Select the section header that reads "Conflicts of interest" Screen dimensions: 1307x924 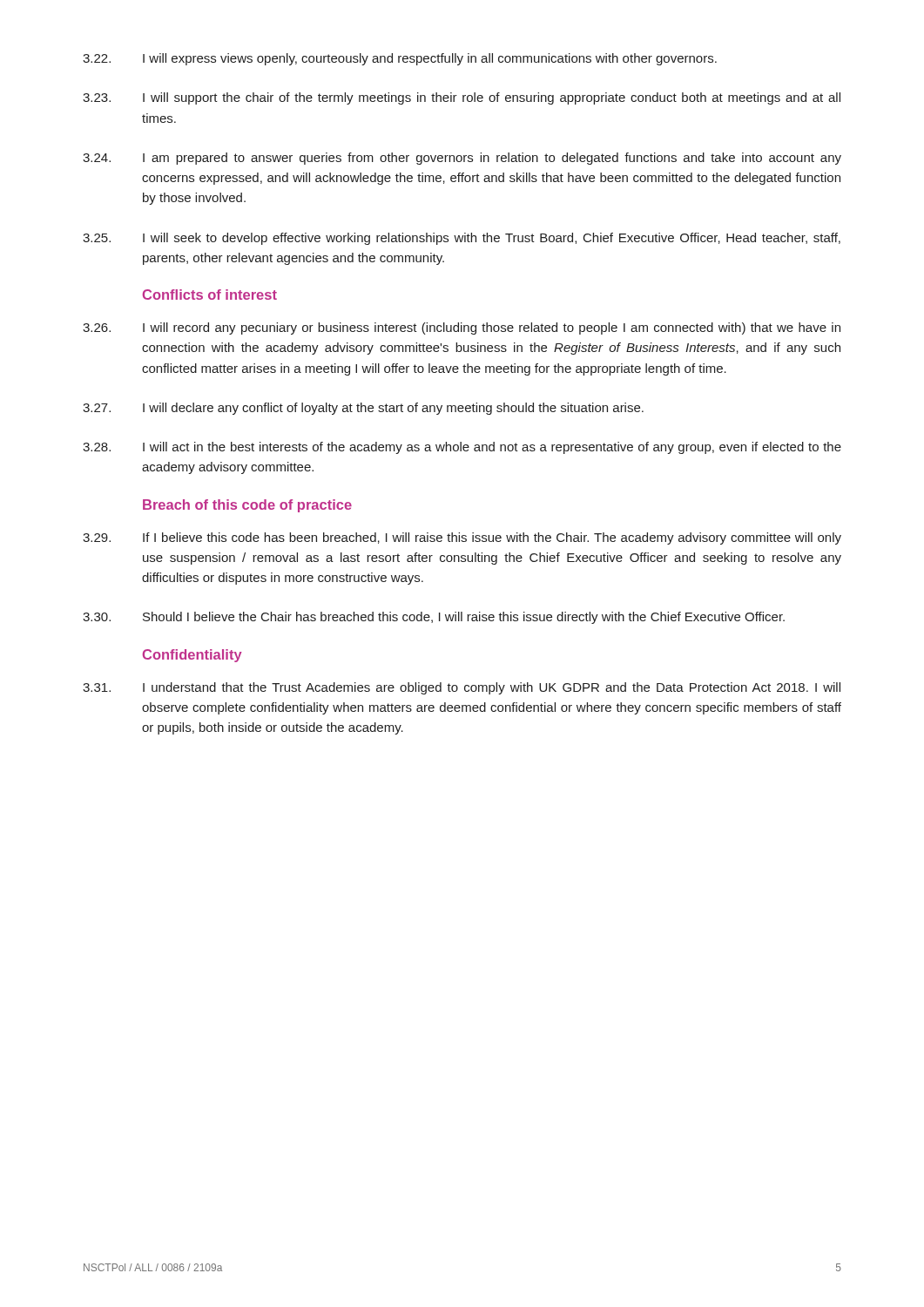click(x=209, y=294)
